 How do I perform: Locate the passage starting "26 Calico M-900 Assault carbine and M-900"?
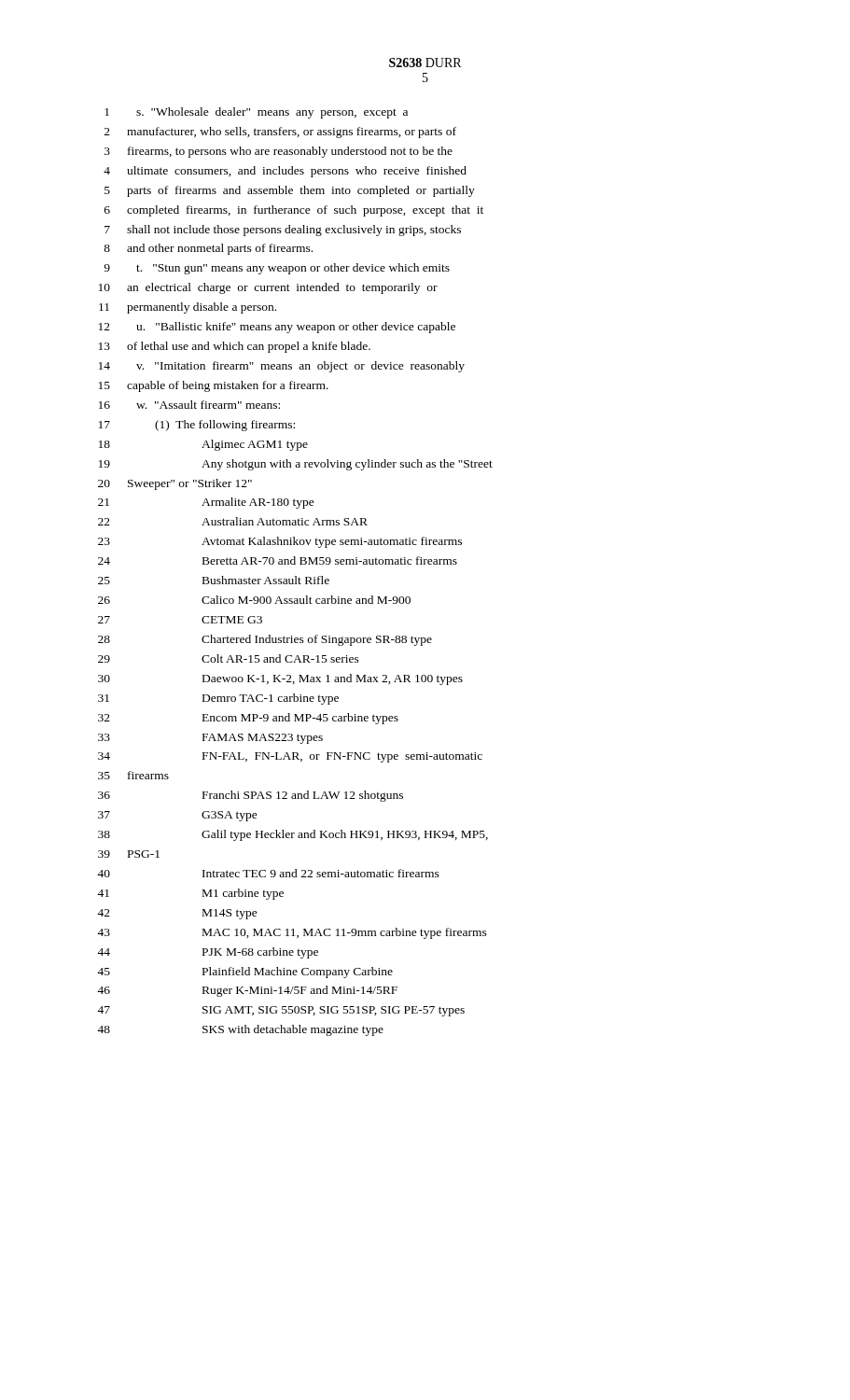[x=254, y=600]
